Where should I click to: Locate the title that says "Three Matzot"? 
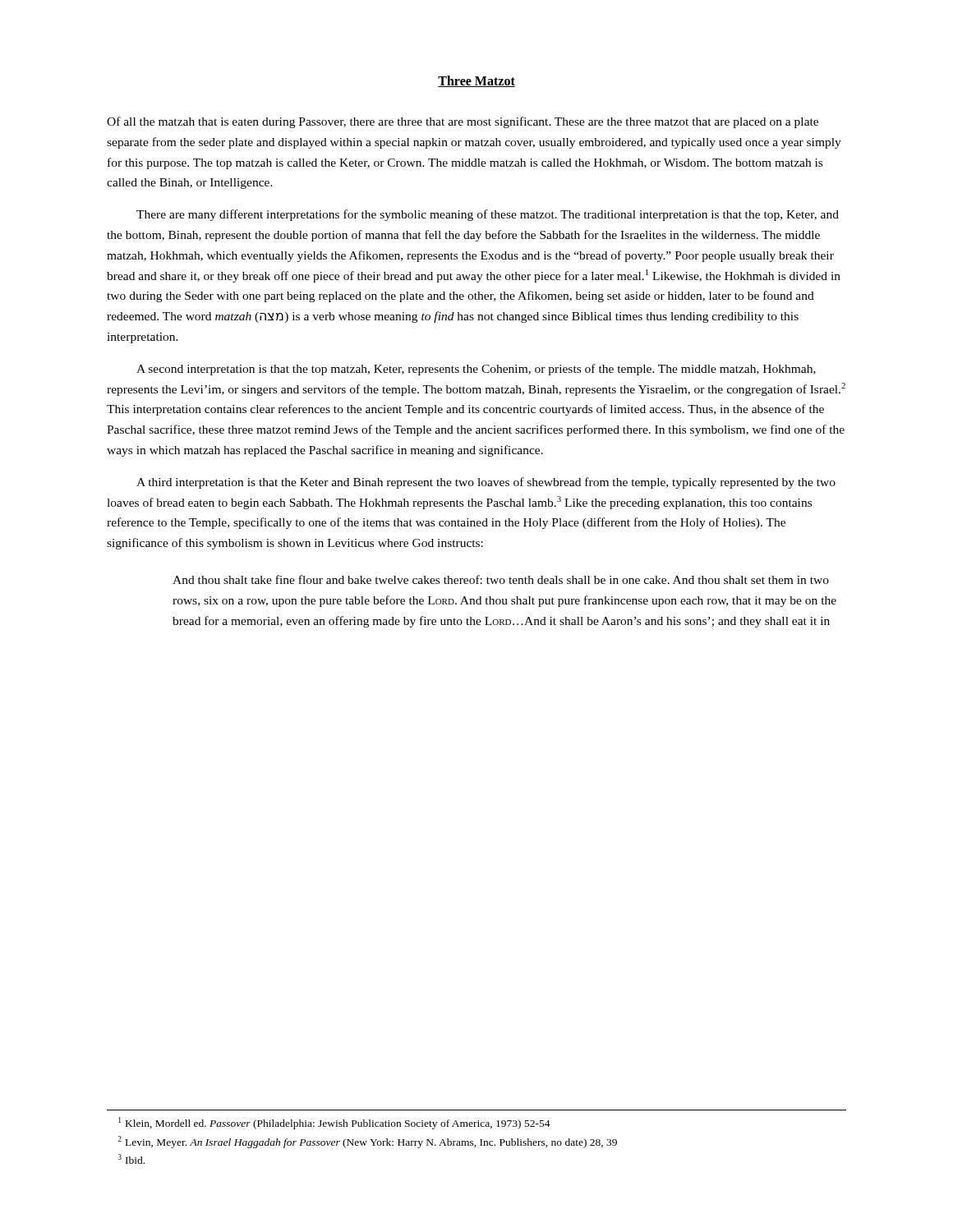pyautogui.click(x=476, y=81)
